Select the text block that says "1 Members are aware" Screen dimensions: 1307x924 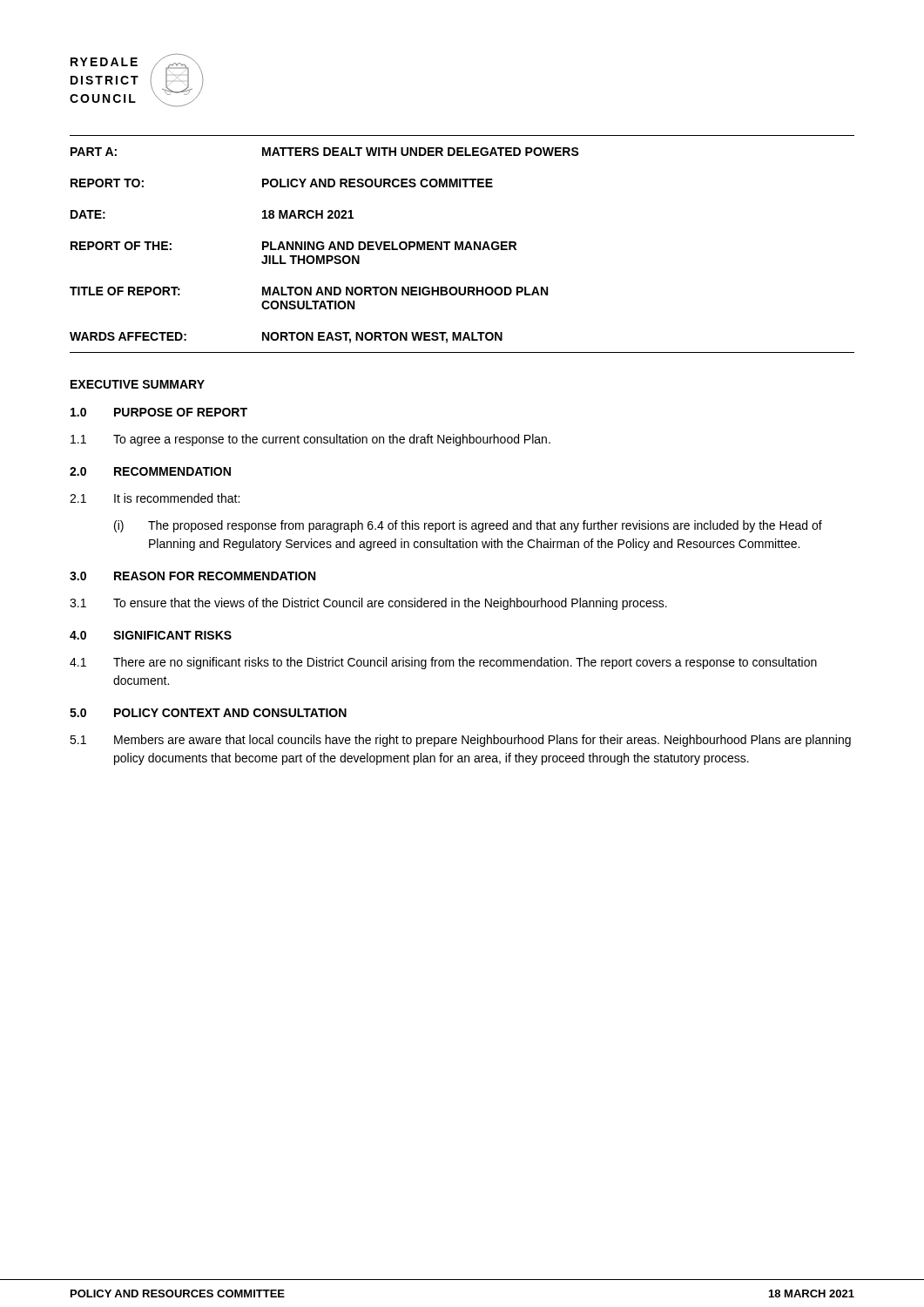tap(462, 749)
